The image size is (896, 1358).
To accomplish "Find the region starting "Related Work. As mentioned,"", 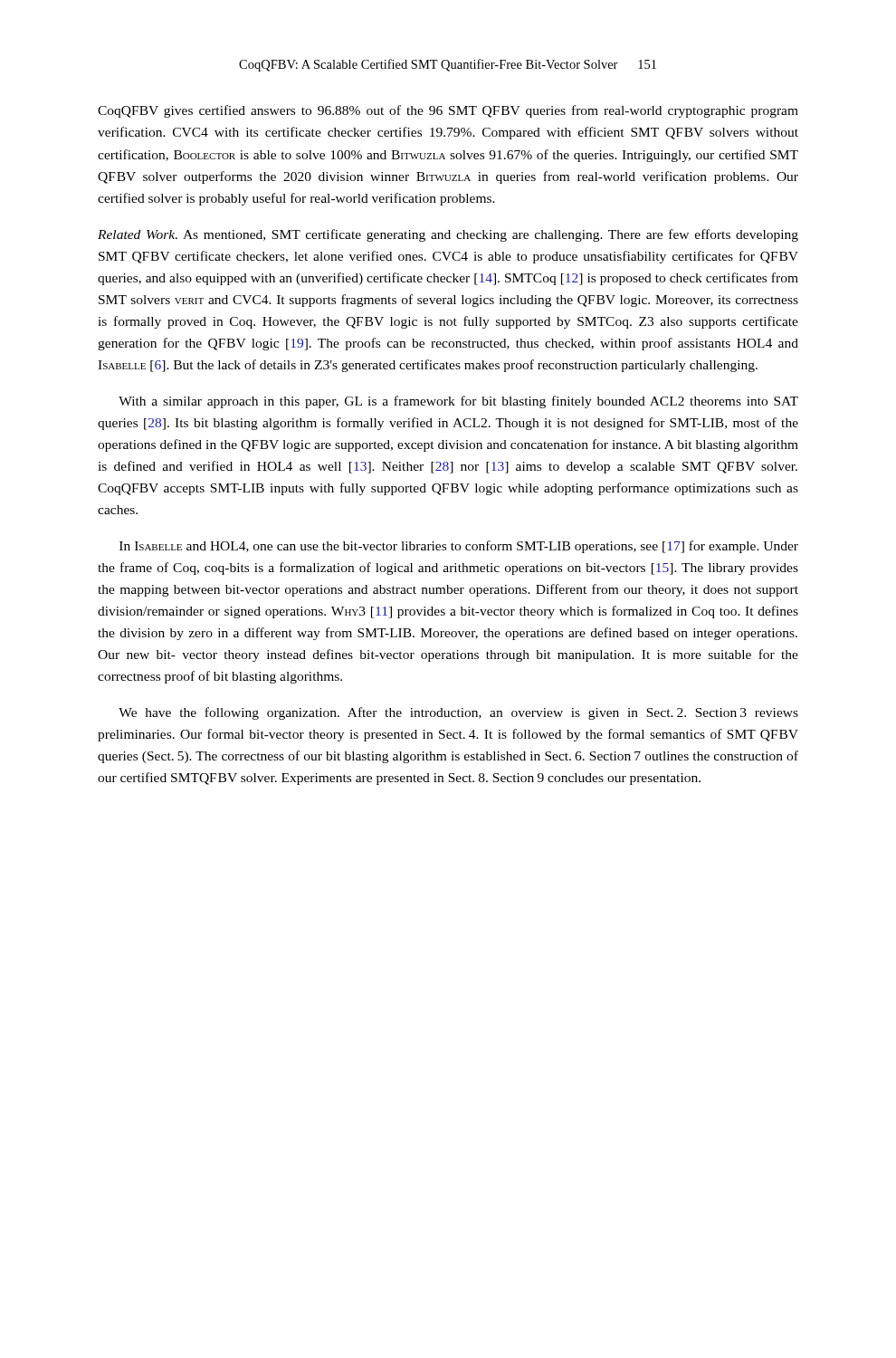I will pyautogui.click(x=448, y=299).
